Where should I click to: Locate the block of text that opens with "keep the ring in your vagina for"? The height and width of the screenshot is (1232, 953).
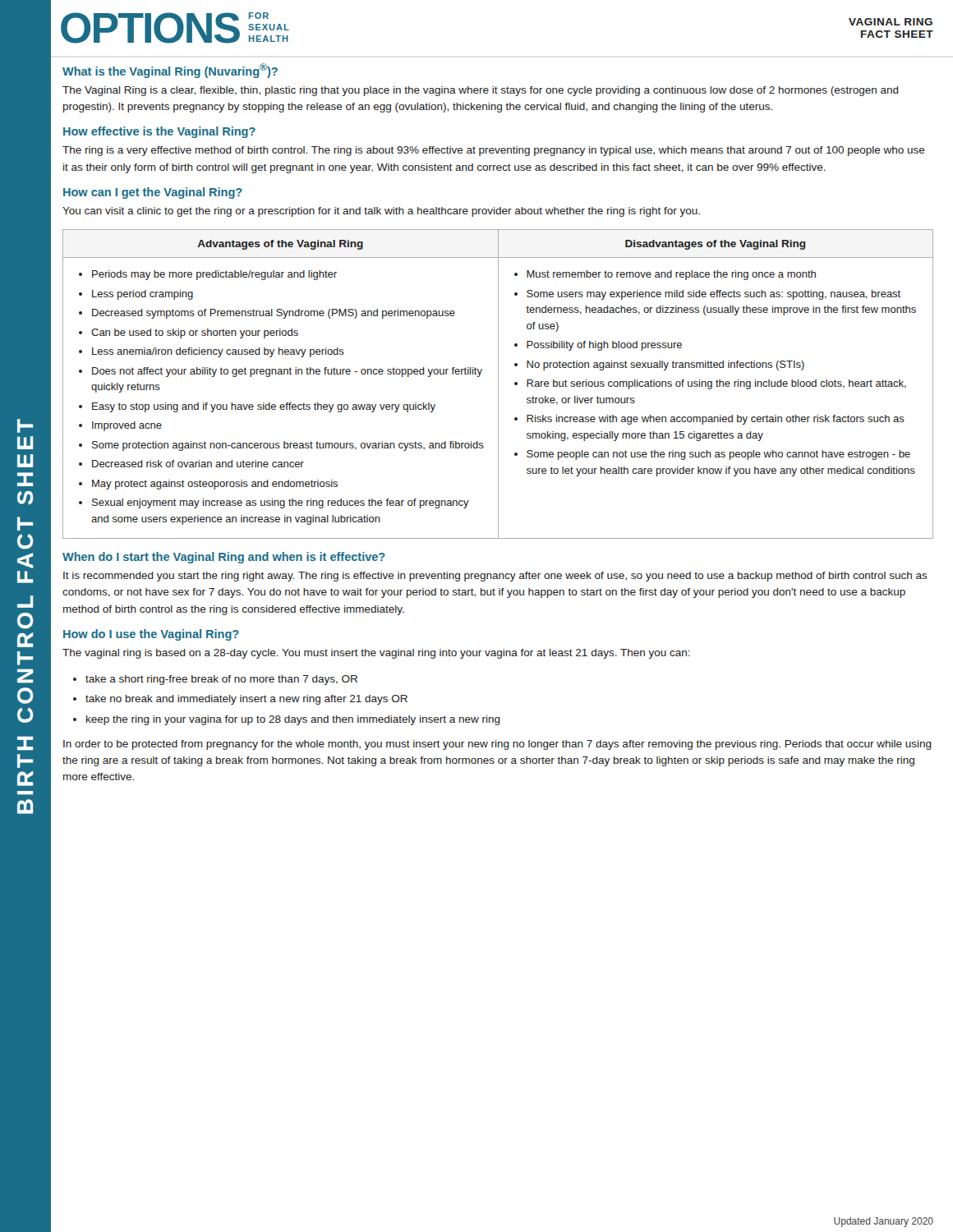293,719
